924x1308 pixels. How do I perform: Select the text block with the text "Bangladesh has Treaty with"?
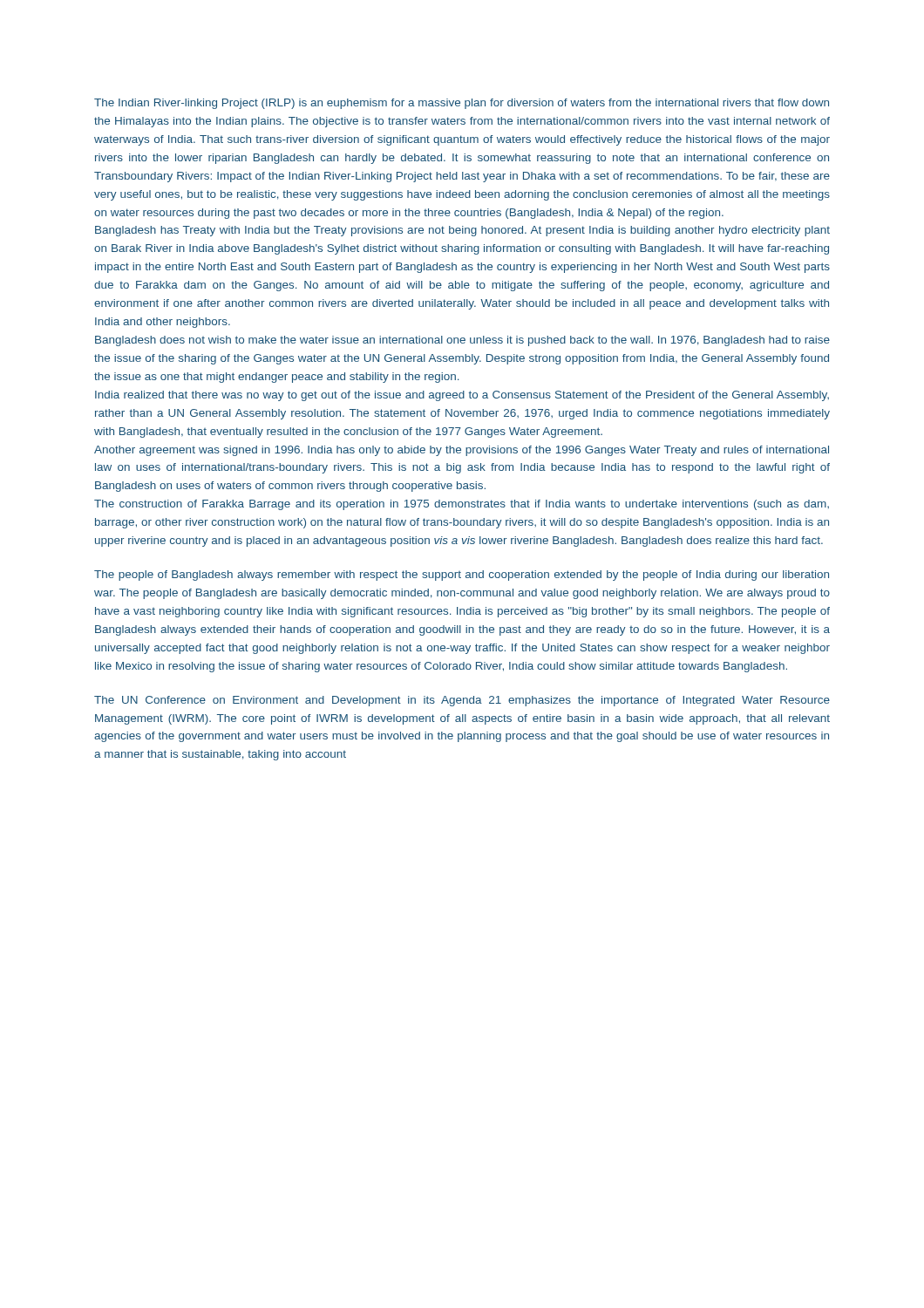point(462,276)
